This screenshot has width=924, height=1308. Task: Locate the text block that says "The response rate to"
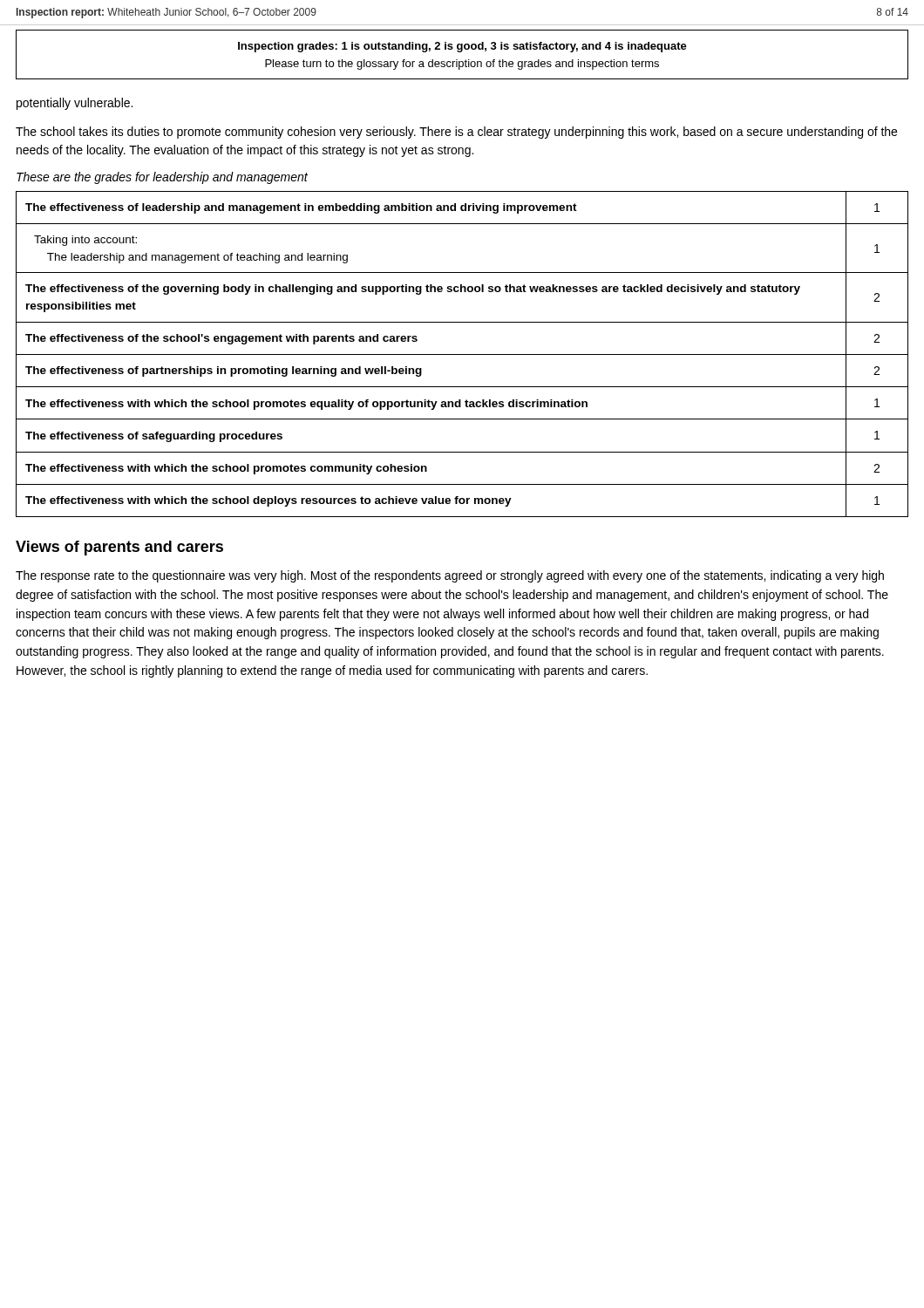pyautogui.click(x=452, y=623)
